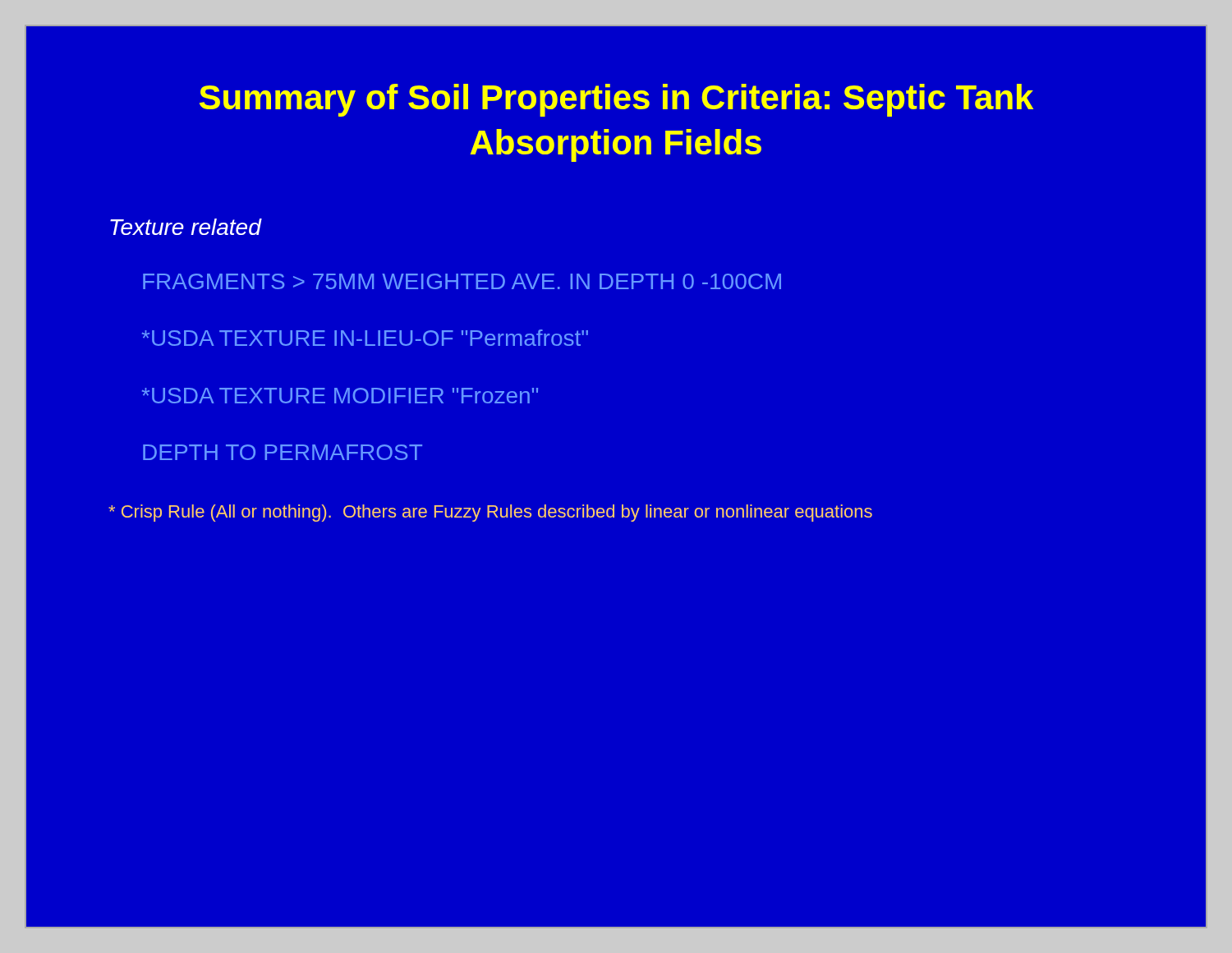Select the element starting "FRAGMENTS > 75MM WEIGHTED AVE. IN DEPTH 0"
1232x953 pixels.
point(462,282)
